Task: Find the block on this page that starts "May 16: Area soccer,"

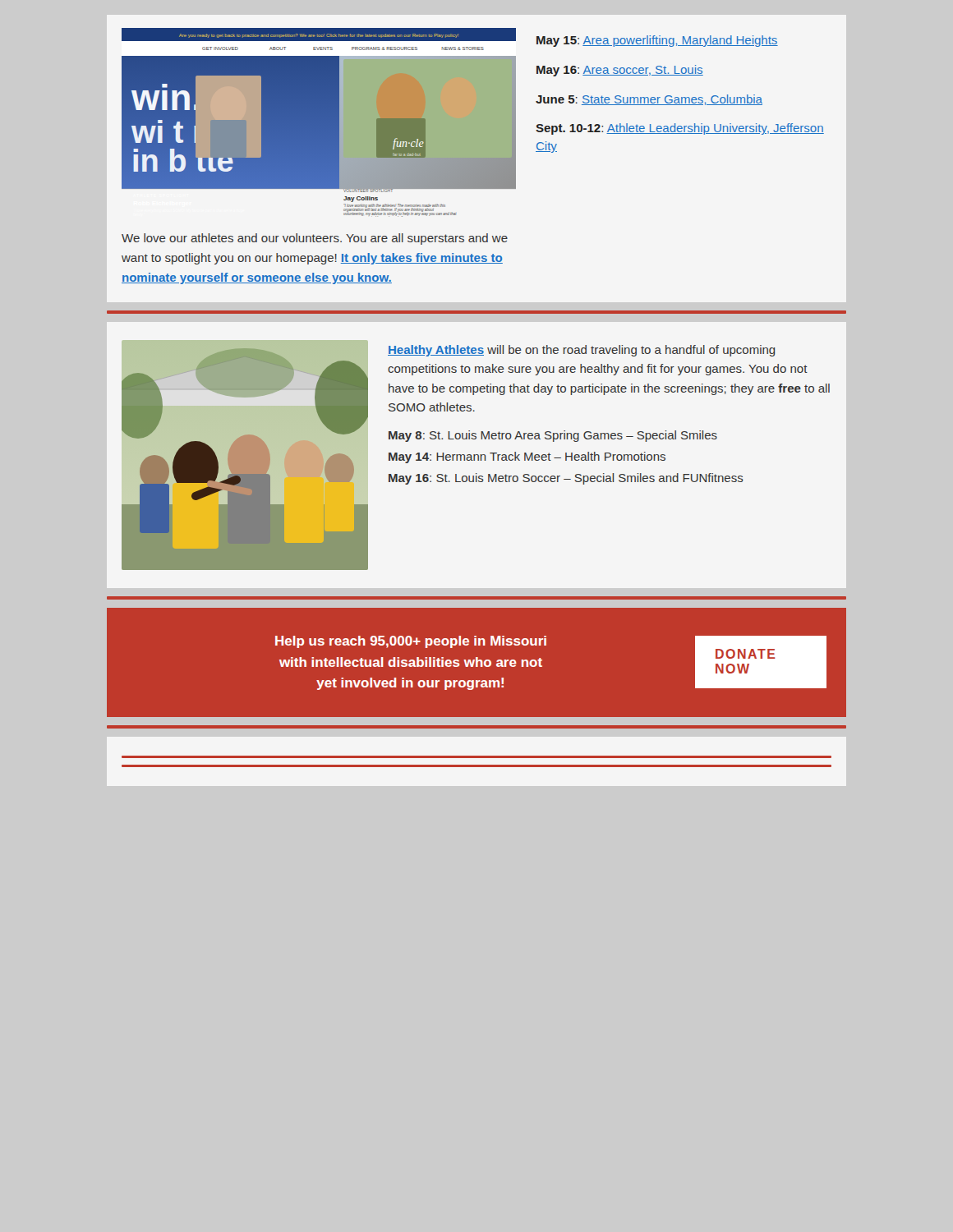Action: click(619, 69)
